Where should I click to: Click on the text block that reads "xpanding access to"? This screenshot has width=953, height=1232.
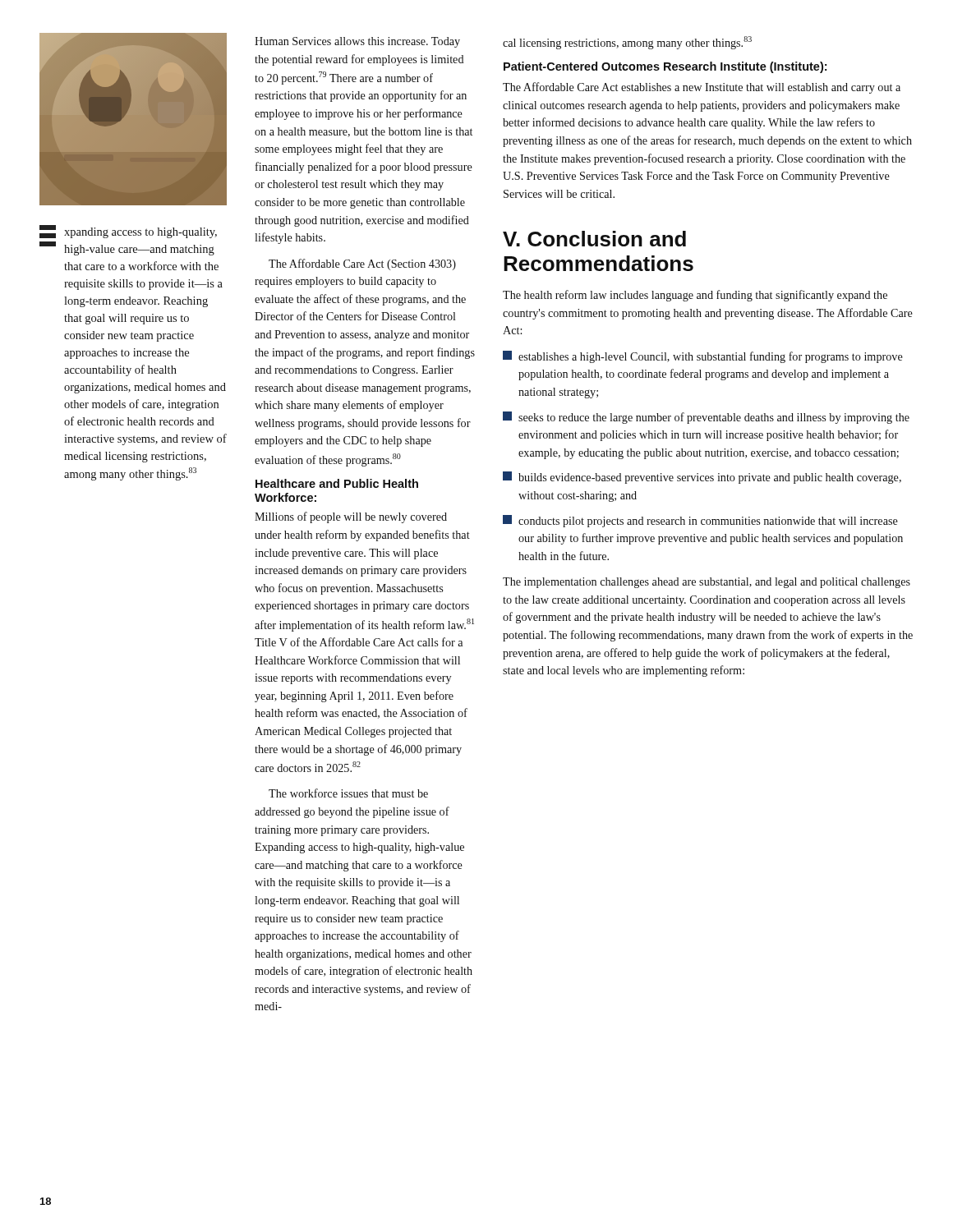tap(133, 357)
